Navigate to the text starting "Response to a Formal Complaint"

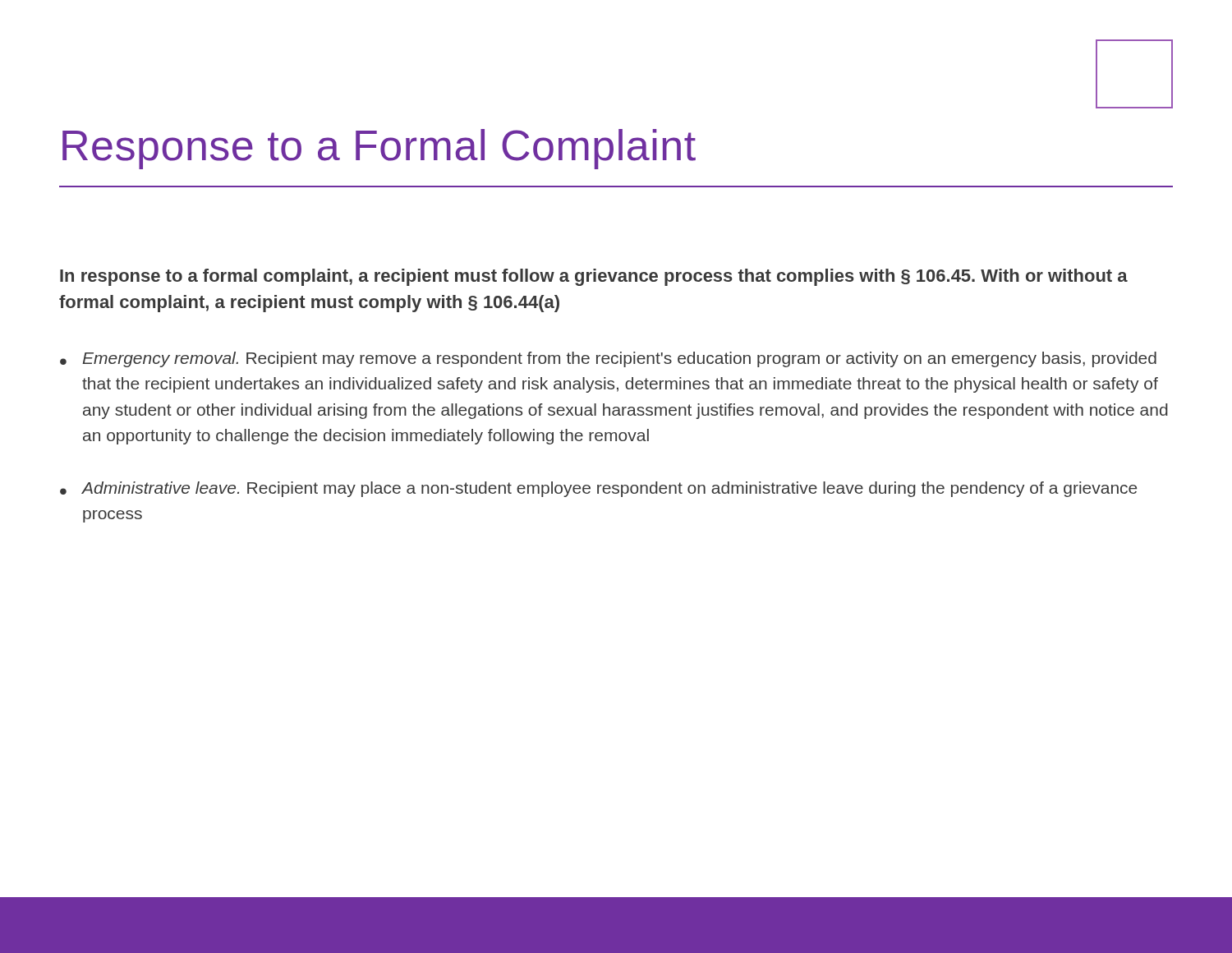coord(616,154)
